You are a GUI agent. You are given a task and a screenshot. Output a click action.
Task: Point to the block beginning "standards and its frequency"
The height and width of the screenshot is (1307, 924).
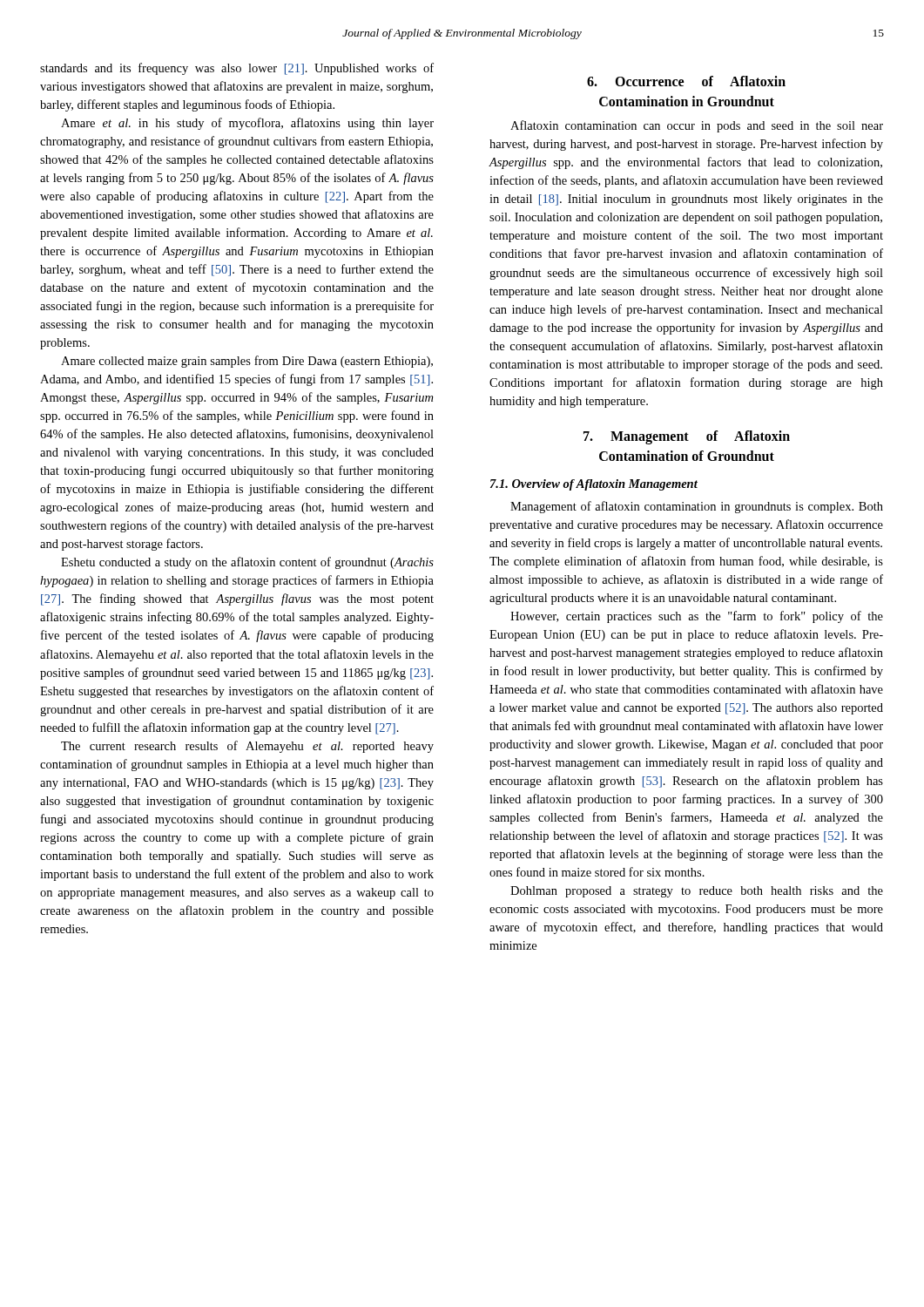(237, 87)
